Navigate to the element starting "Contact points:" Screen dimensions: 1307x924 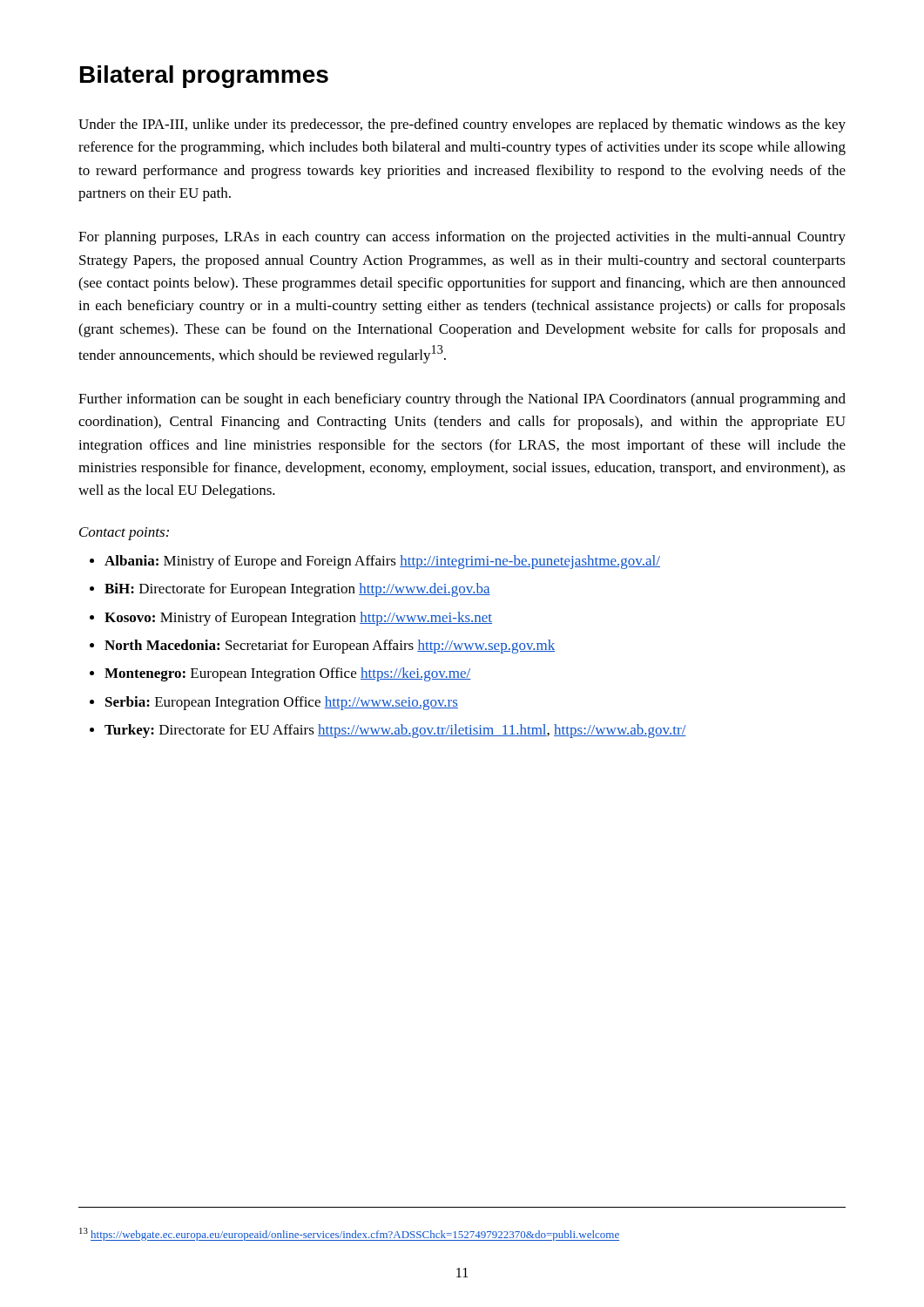(124, 534)
